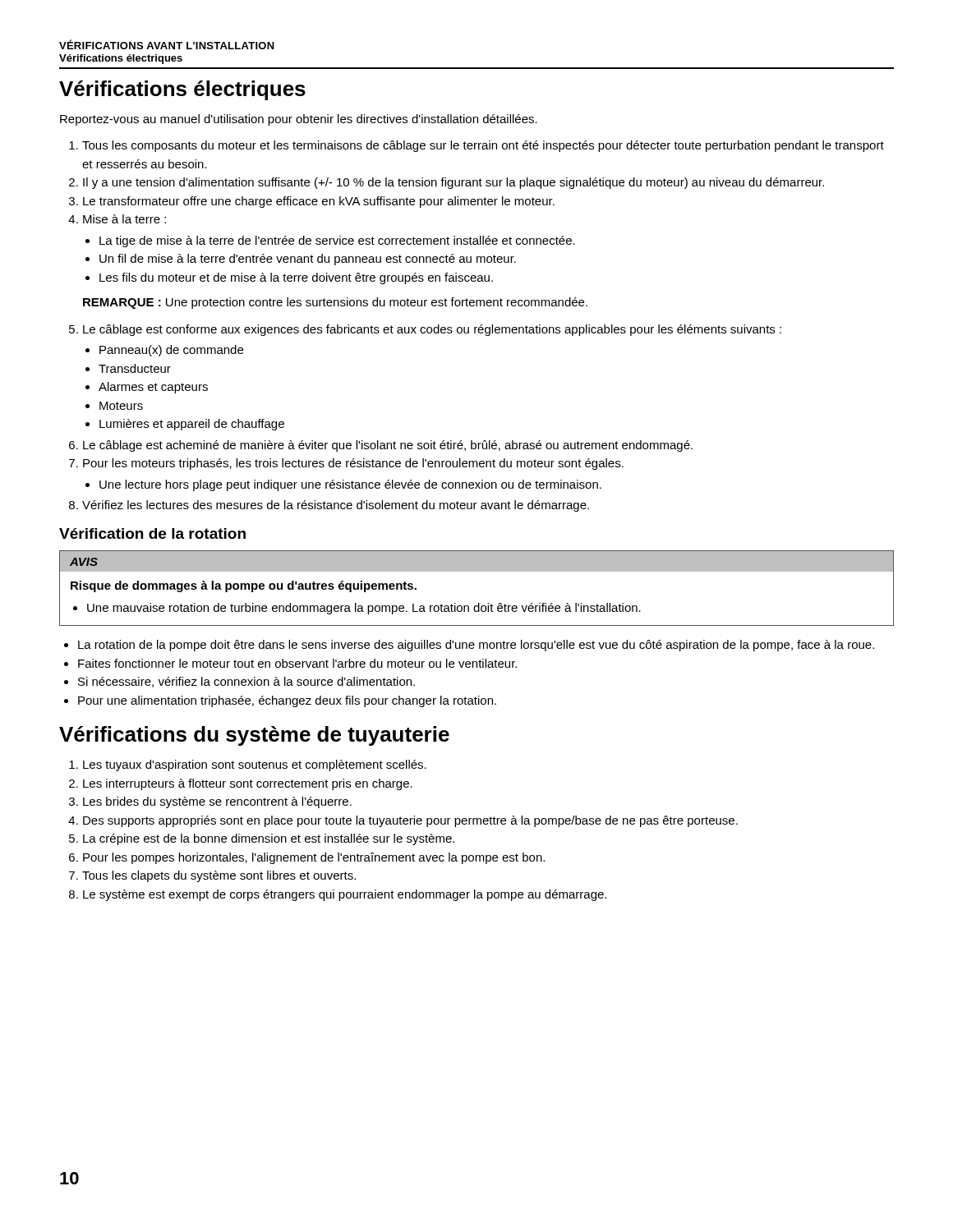
Task: Click on the text starting "Mise à la"
Action: coord(488,249)
